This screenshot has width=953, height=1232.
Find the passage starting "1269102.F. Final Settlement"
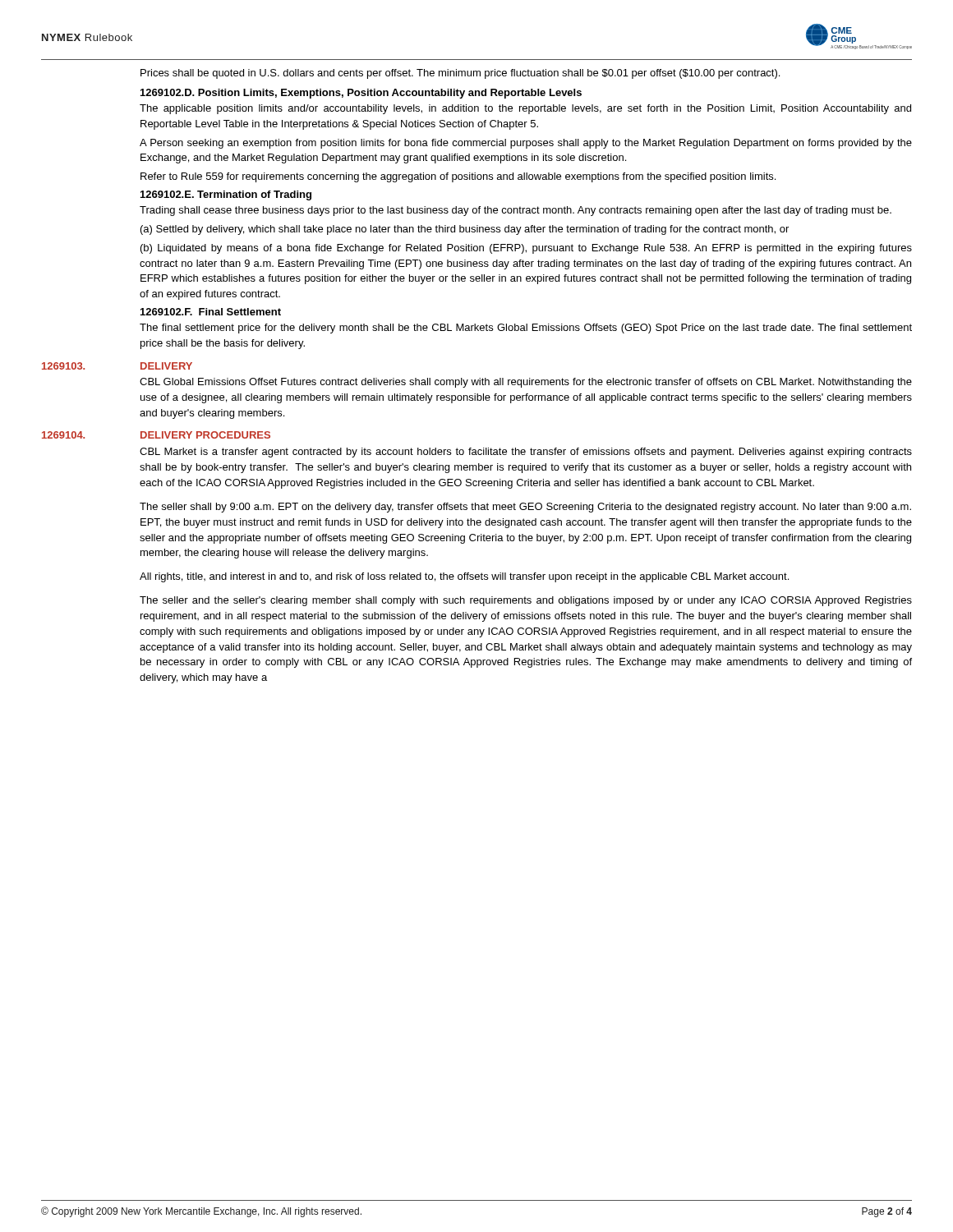210,312
